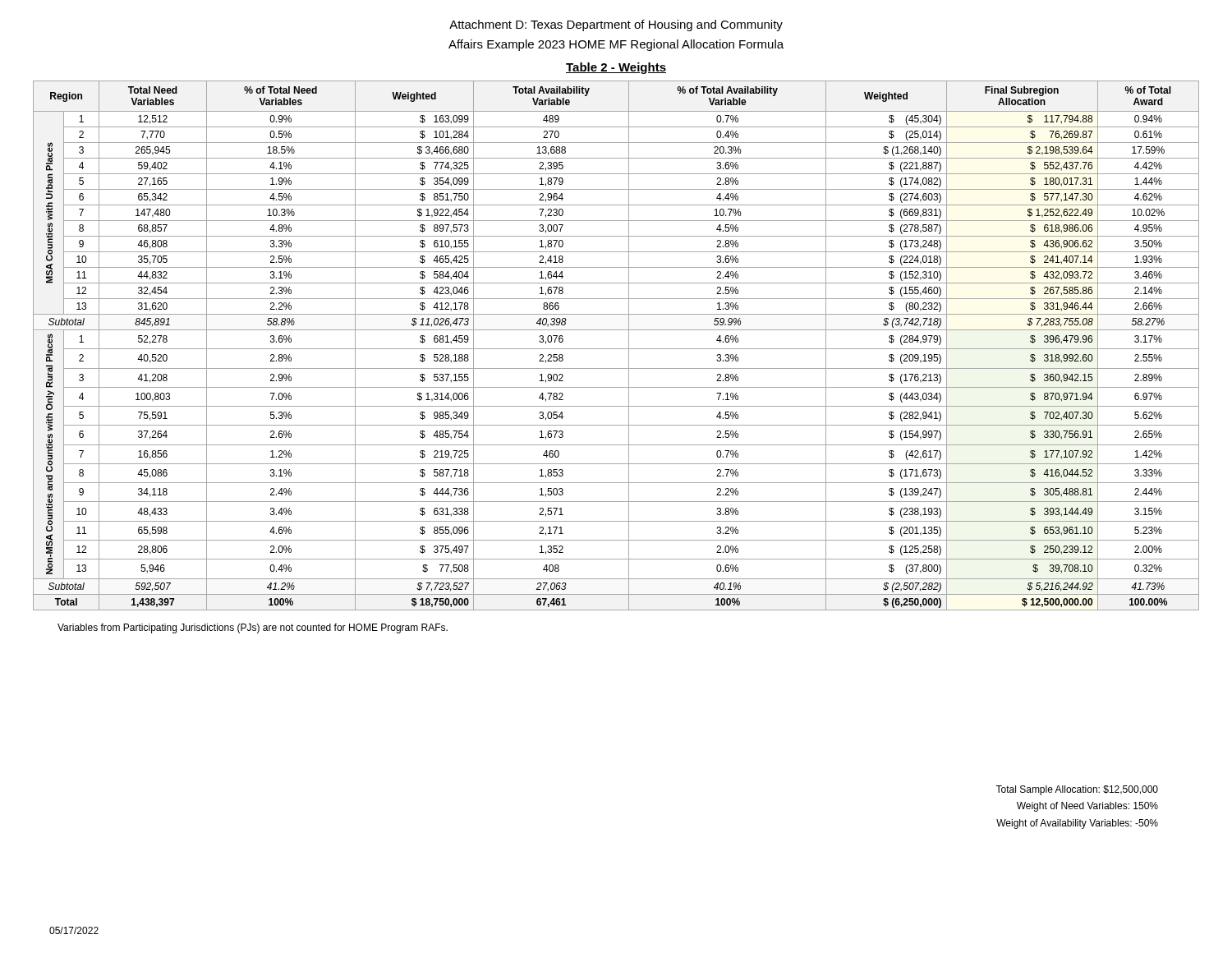
Task: Point to the text starting "Total Sample Allocation: $12,500,000 Weight of"
Action: (x=1077, y=806)
